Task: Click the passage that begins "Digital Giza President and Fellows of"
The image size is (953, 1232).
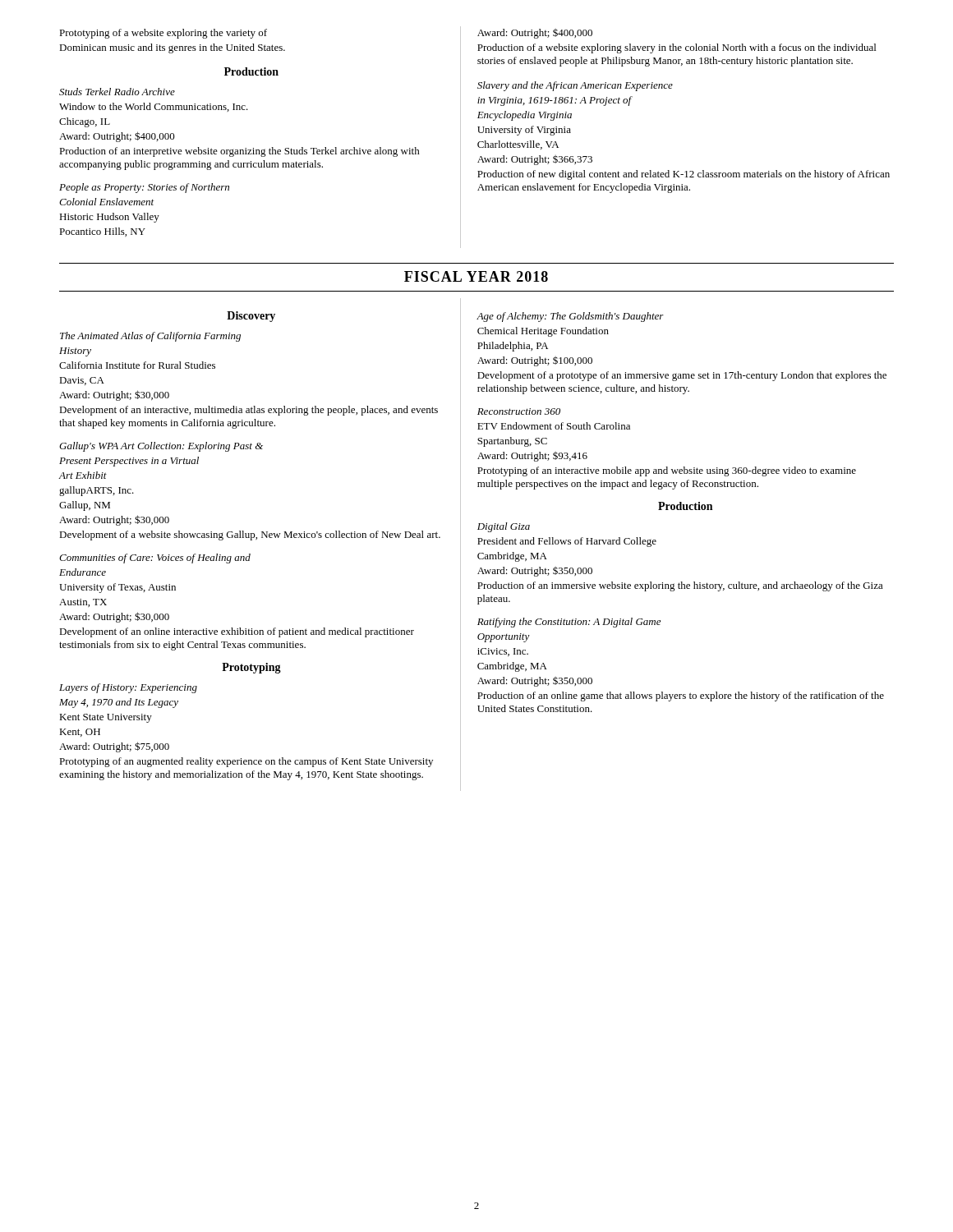Action: [x=504, y=527]
